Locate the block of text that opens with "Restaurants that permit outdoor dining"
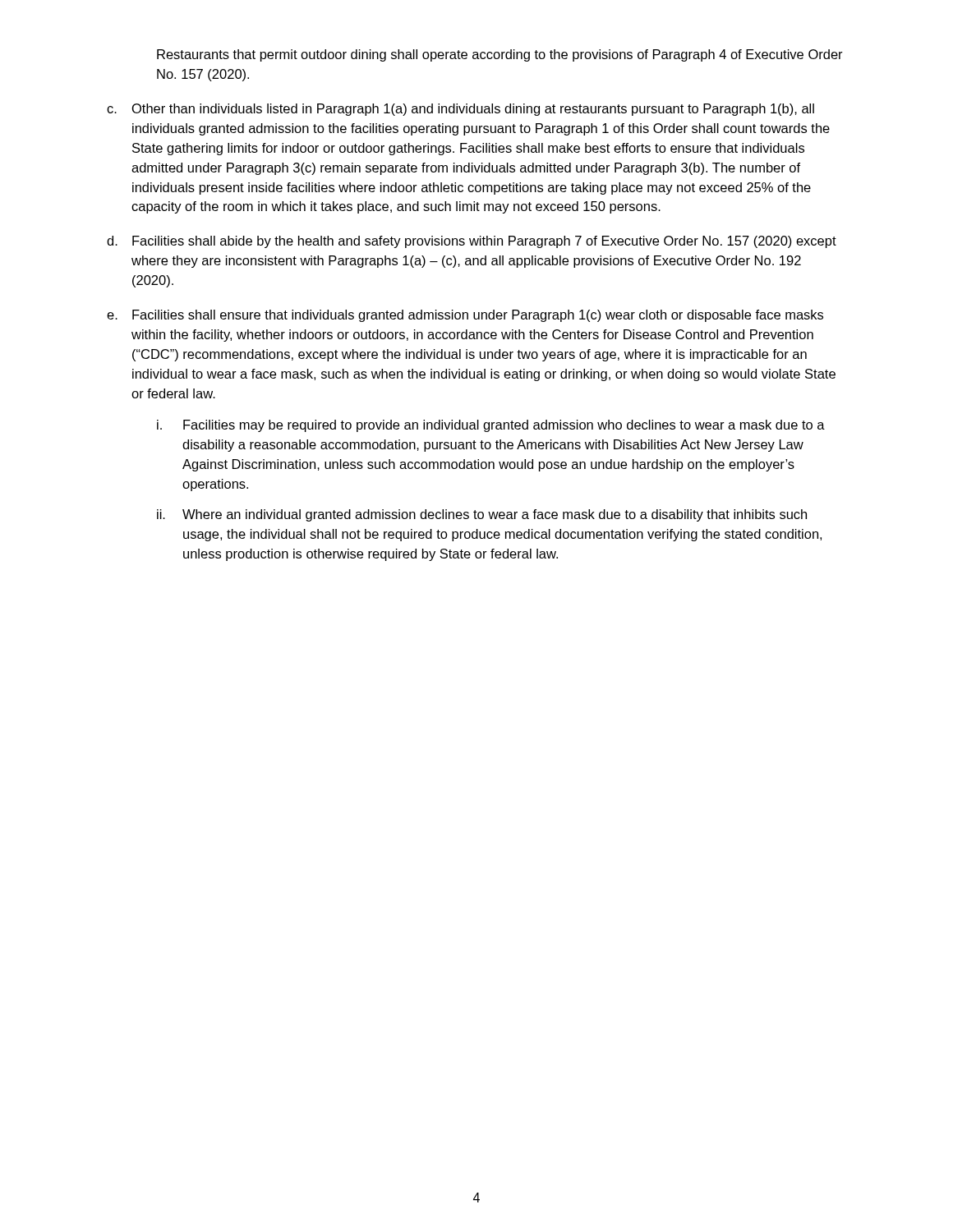The width and height of the screenshot is (953, 1232). pos(499,64)
